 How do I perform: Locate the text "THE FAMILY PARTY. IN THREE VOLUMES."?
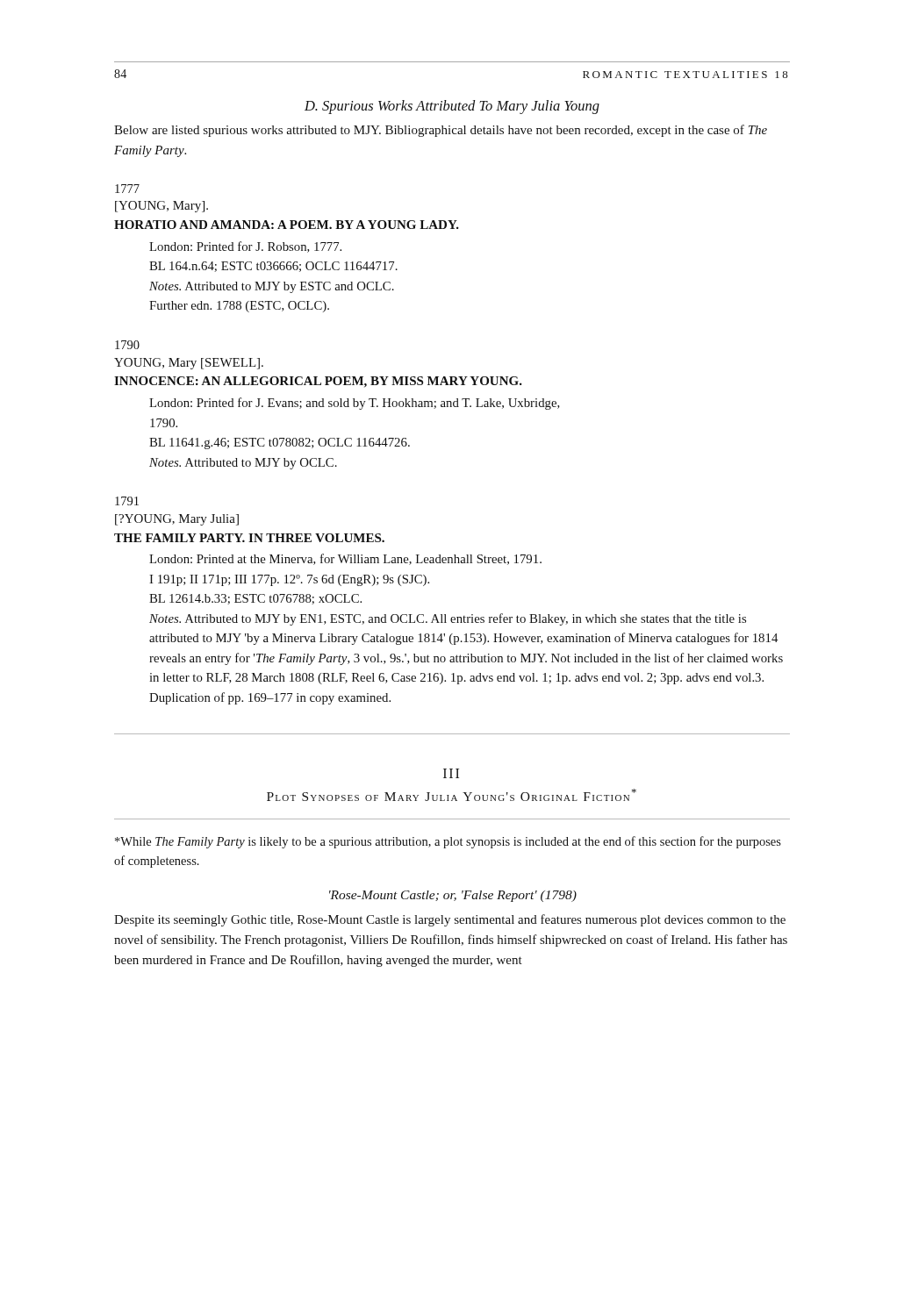[250, 538]
